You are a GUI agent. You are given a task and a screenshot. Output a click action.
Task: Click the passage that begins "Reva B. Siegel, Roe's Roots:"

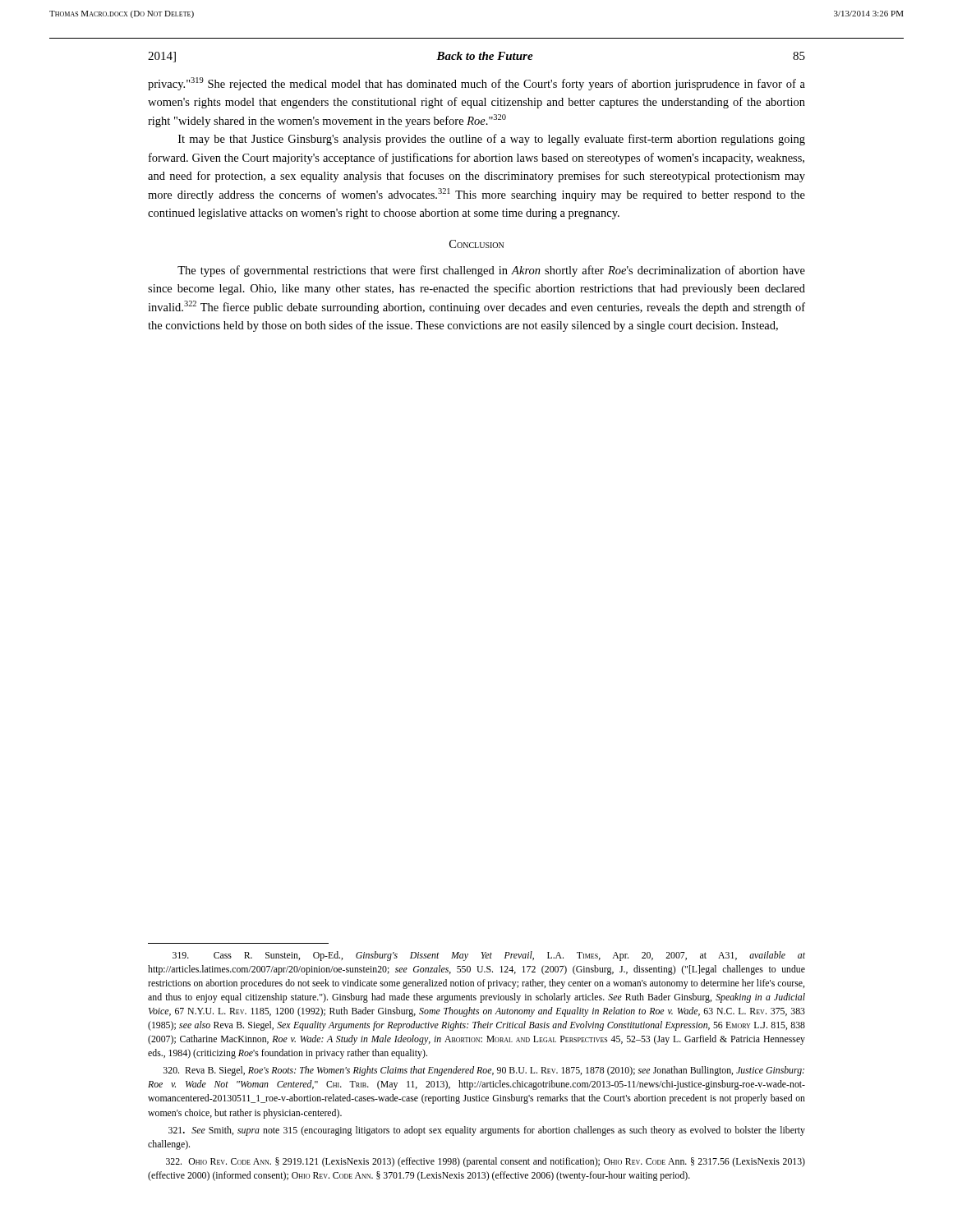(x=476, y=1091)
